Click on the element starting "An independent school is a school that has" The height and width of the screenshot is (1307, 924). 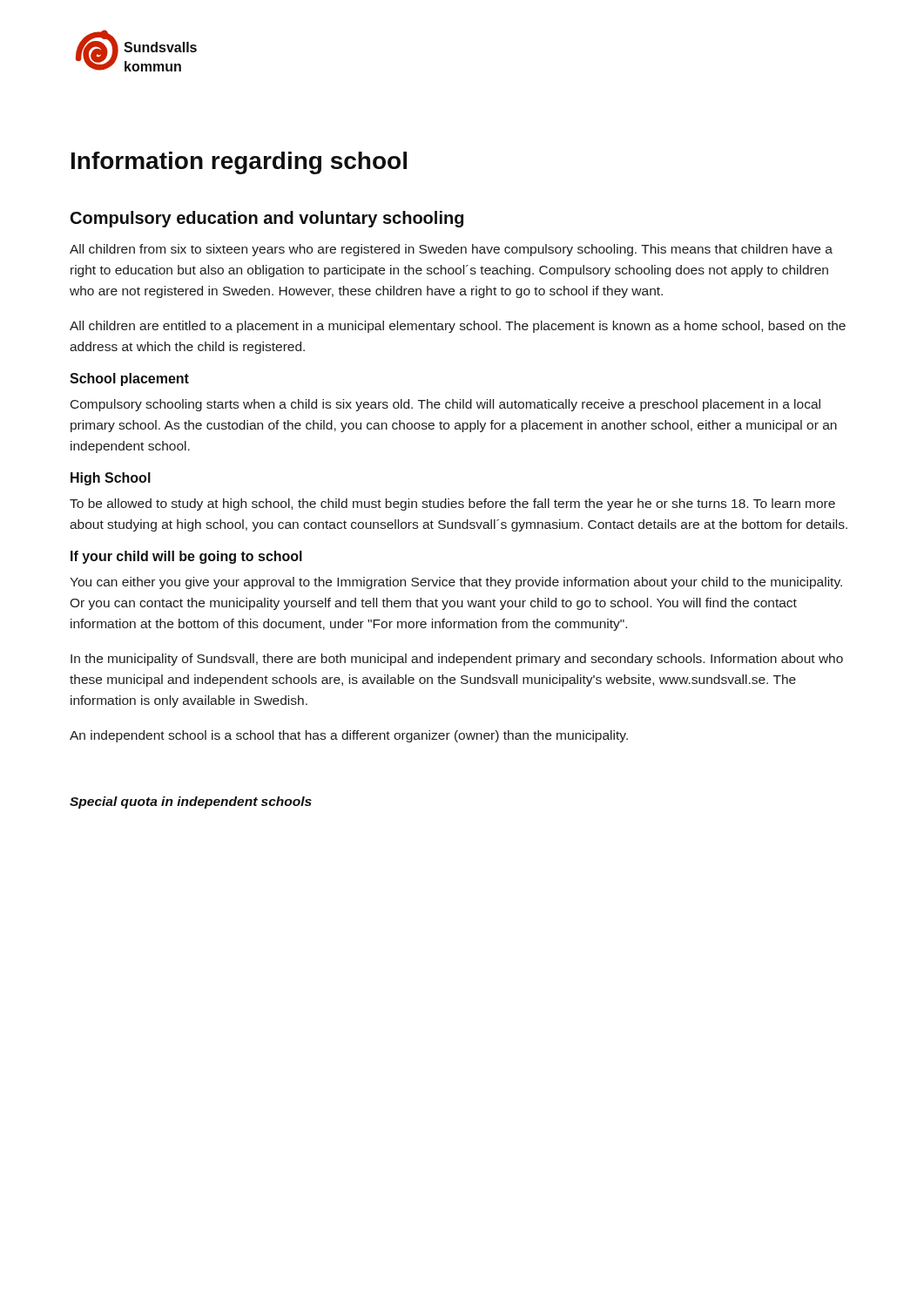pos(349,735)
